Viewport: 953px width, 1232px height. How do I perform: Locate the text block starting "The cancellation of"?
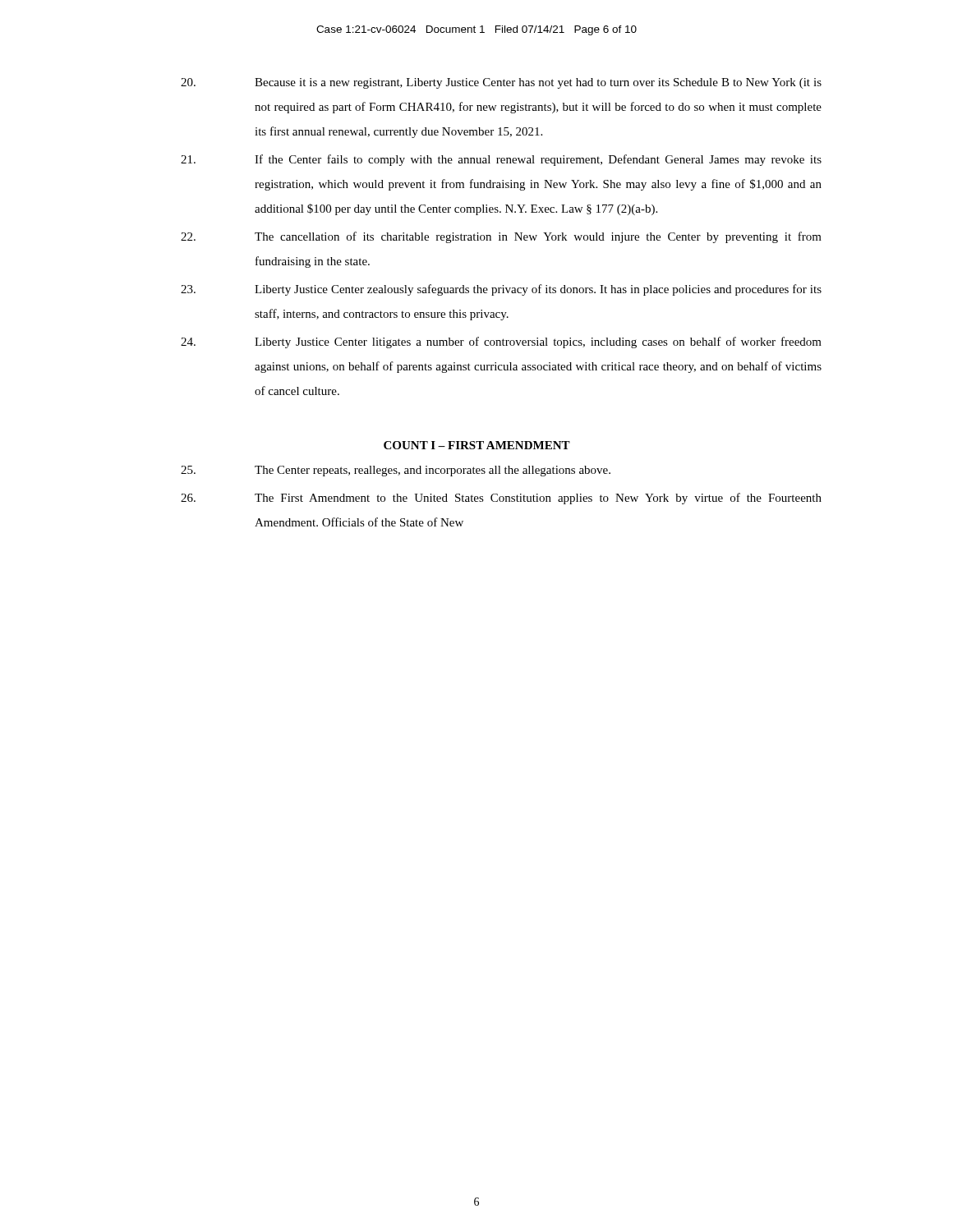point(476,249)
